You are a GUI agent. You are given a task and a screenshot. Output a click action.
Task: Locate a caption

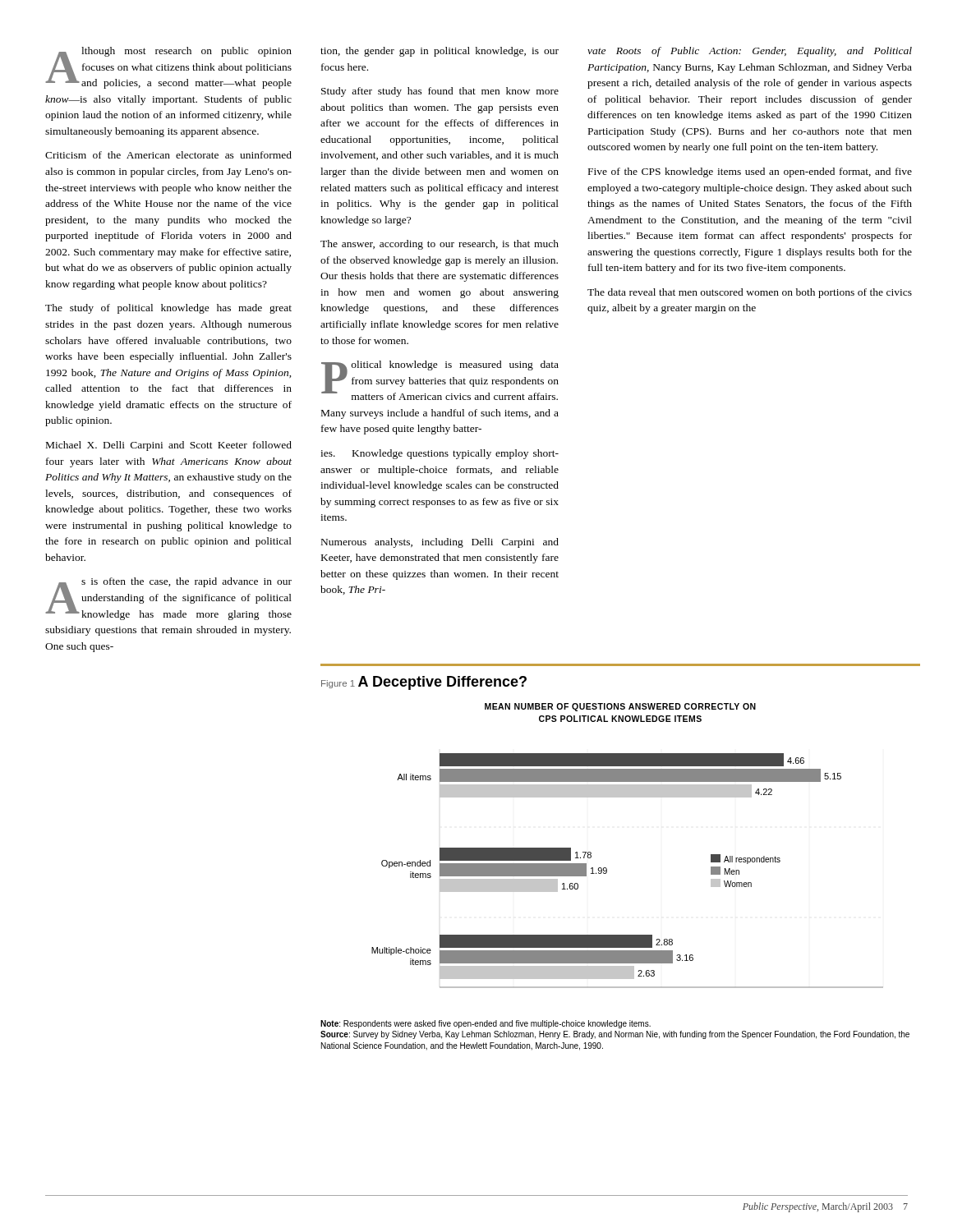tap(338, 683)
